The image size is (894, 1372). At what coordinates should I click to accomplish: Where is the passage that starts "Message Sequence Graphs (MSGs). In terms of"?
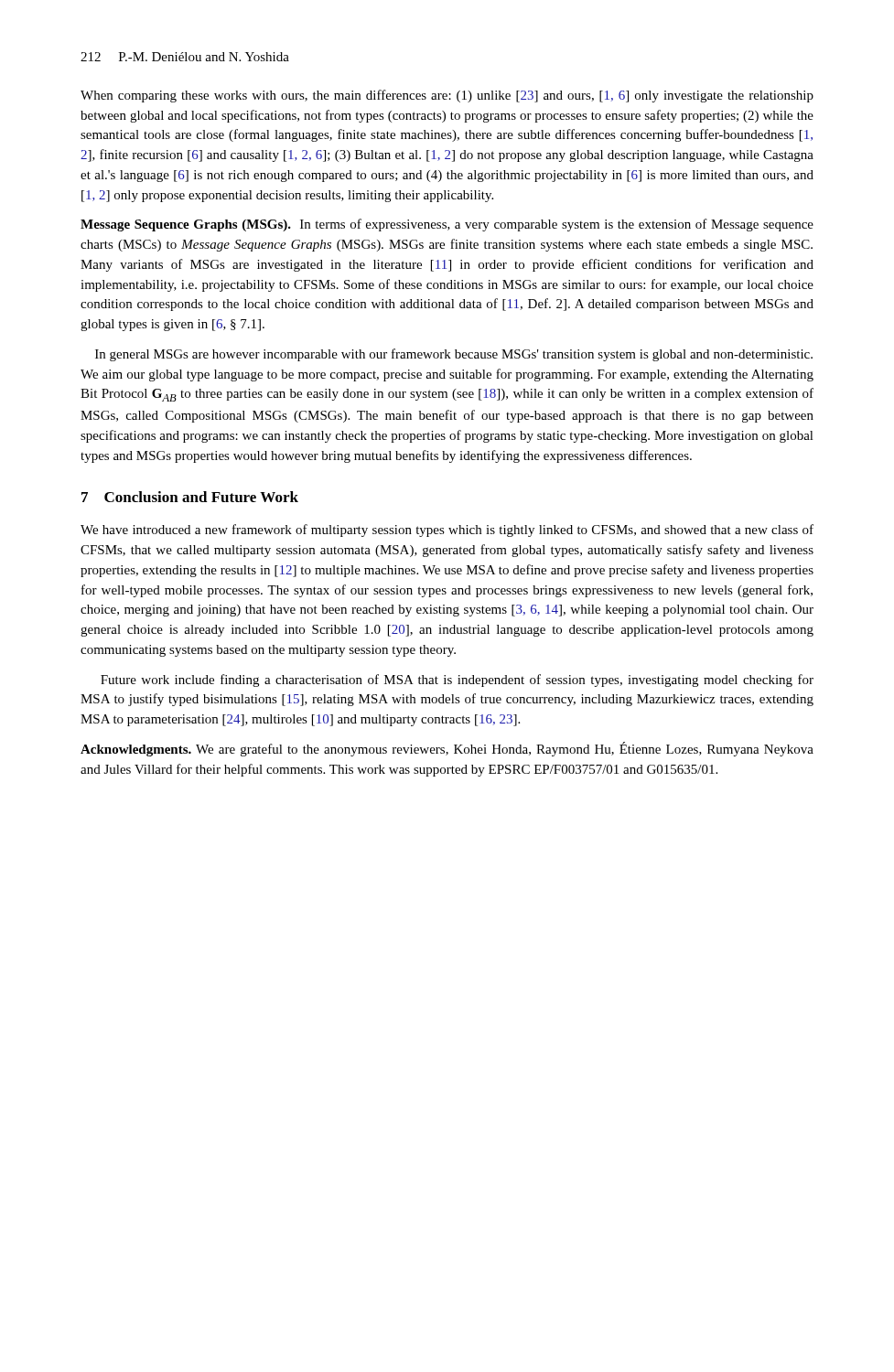tap(447, 274)
